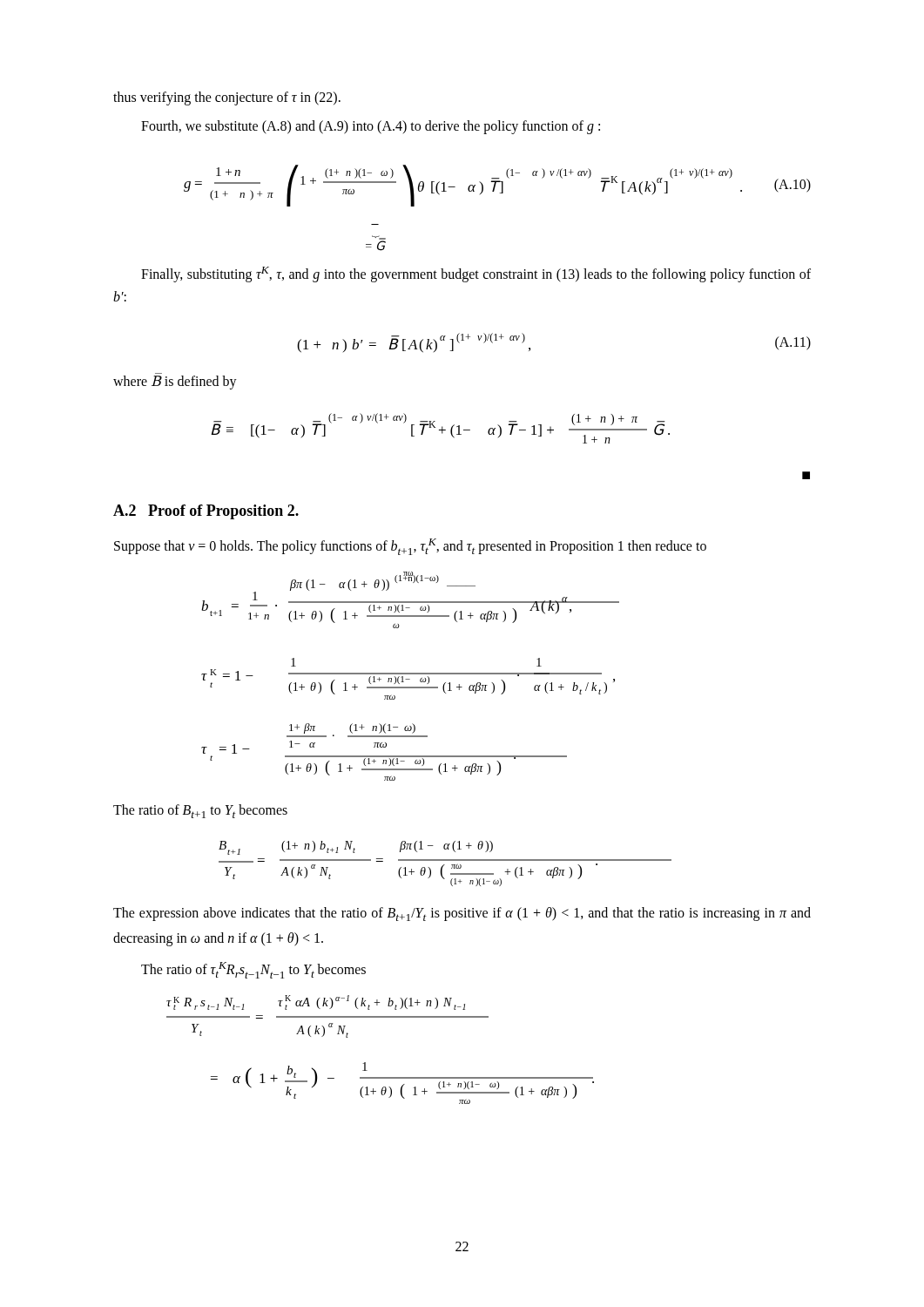
Task: Point to the passage starting "The ratio of τtKRrst−1Nt−1 to Yt becomes"
Action: point(254,970)
